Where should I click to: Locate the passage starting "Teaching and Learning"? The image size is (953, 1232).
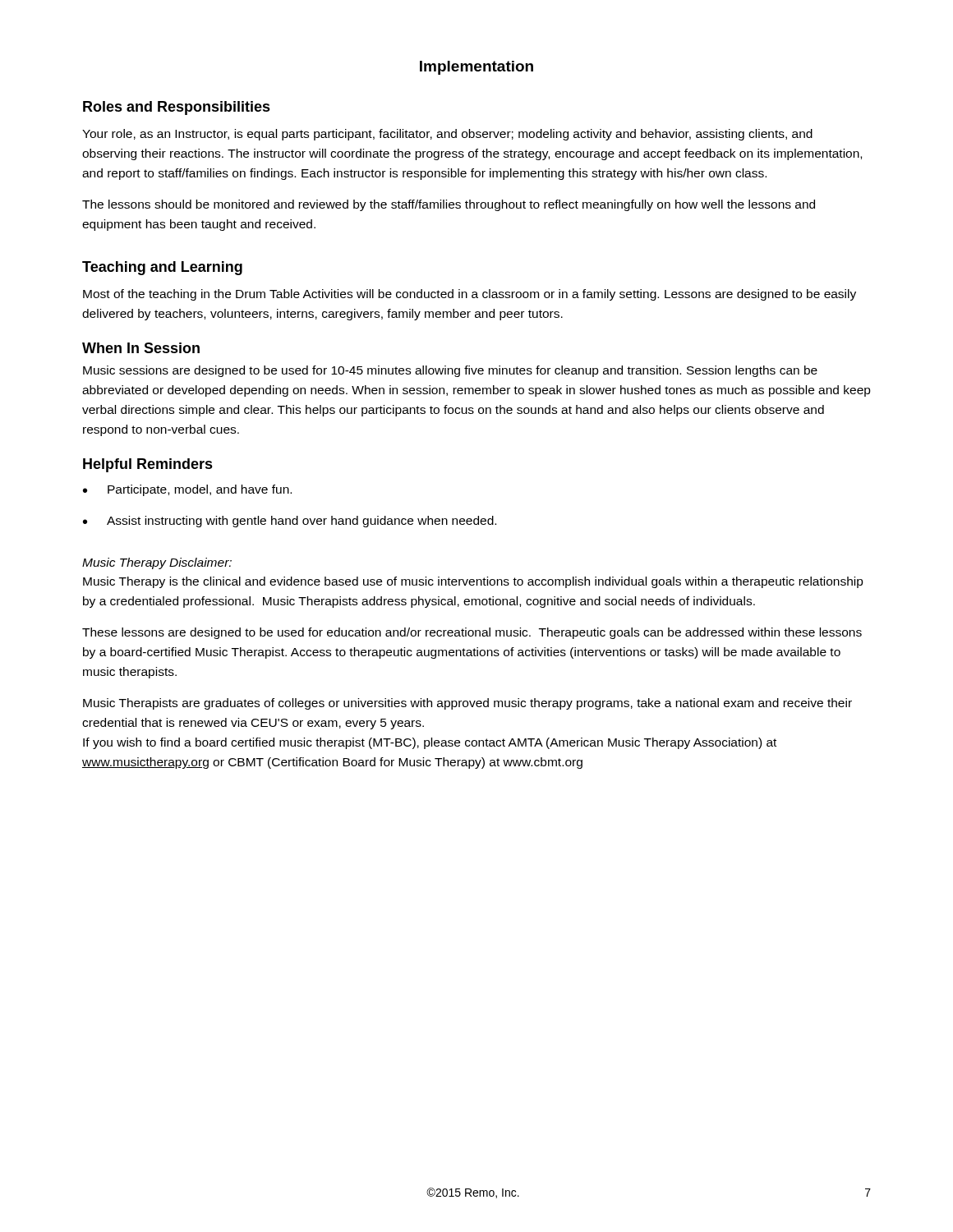pos(163,267)
